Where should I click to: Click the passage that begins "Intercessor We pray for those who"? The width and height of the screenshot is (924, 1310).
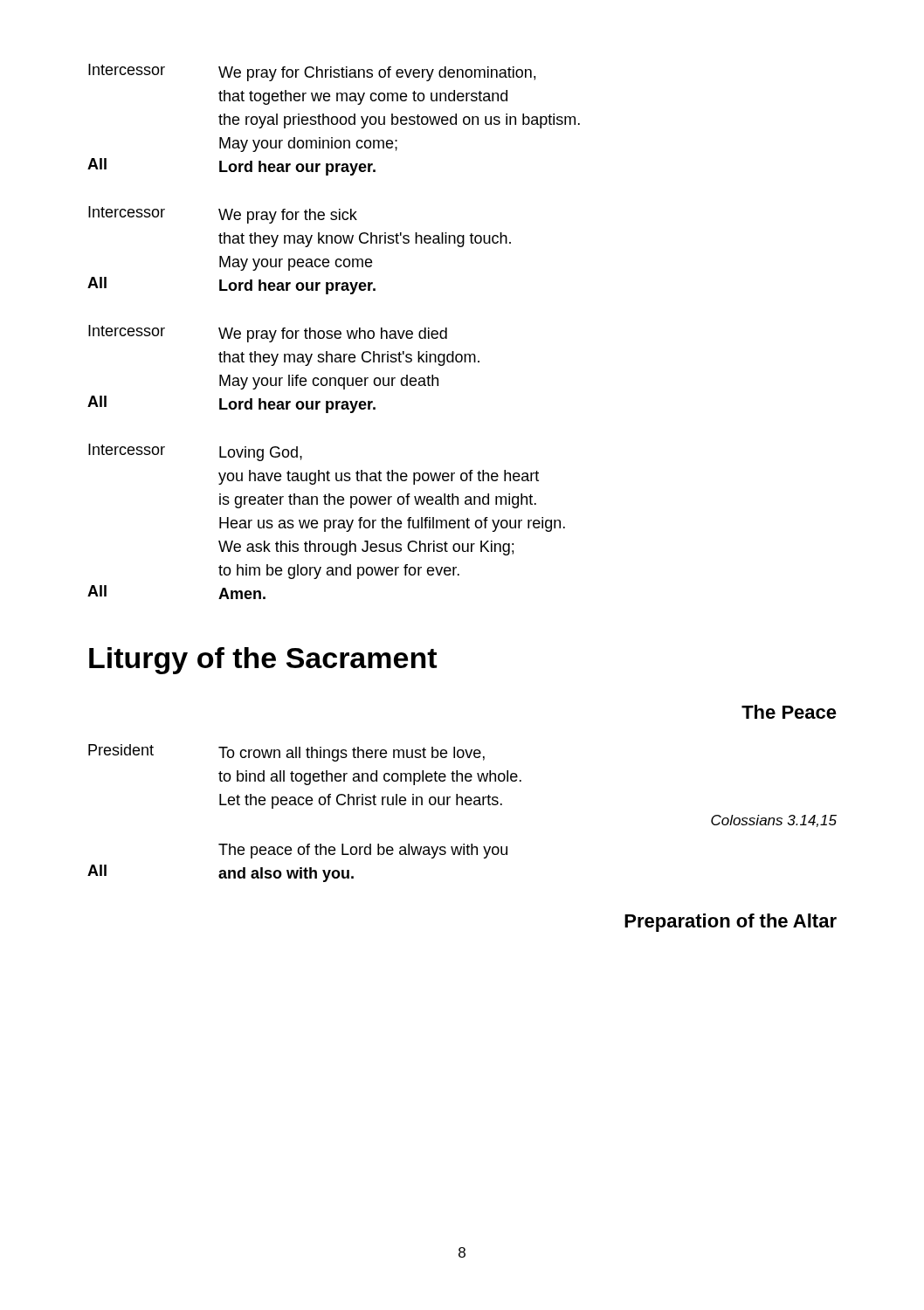coord(462,358)
